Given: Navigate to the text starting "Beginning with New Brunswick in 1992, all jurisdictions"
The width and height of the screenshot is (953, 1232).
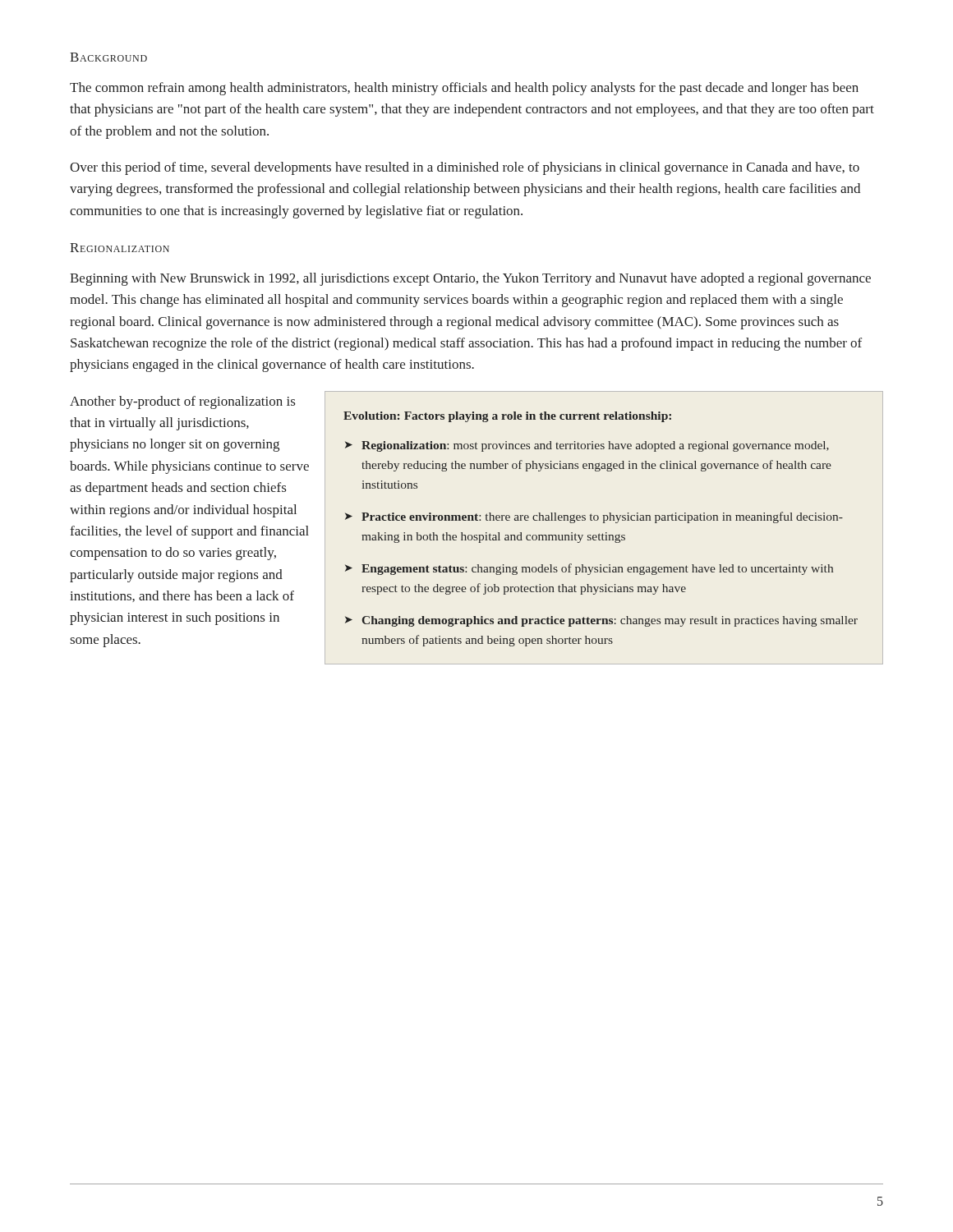Looking at the screenshot, I should (x=471, y=321).
